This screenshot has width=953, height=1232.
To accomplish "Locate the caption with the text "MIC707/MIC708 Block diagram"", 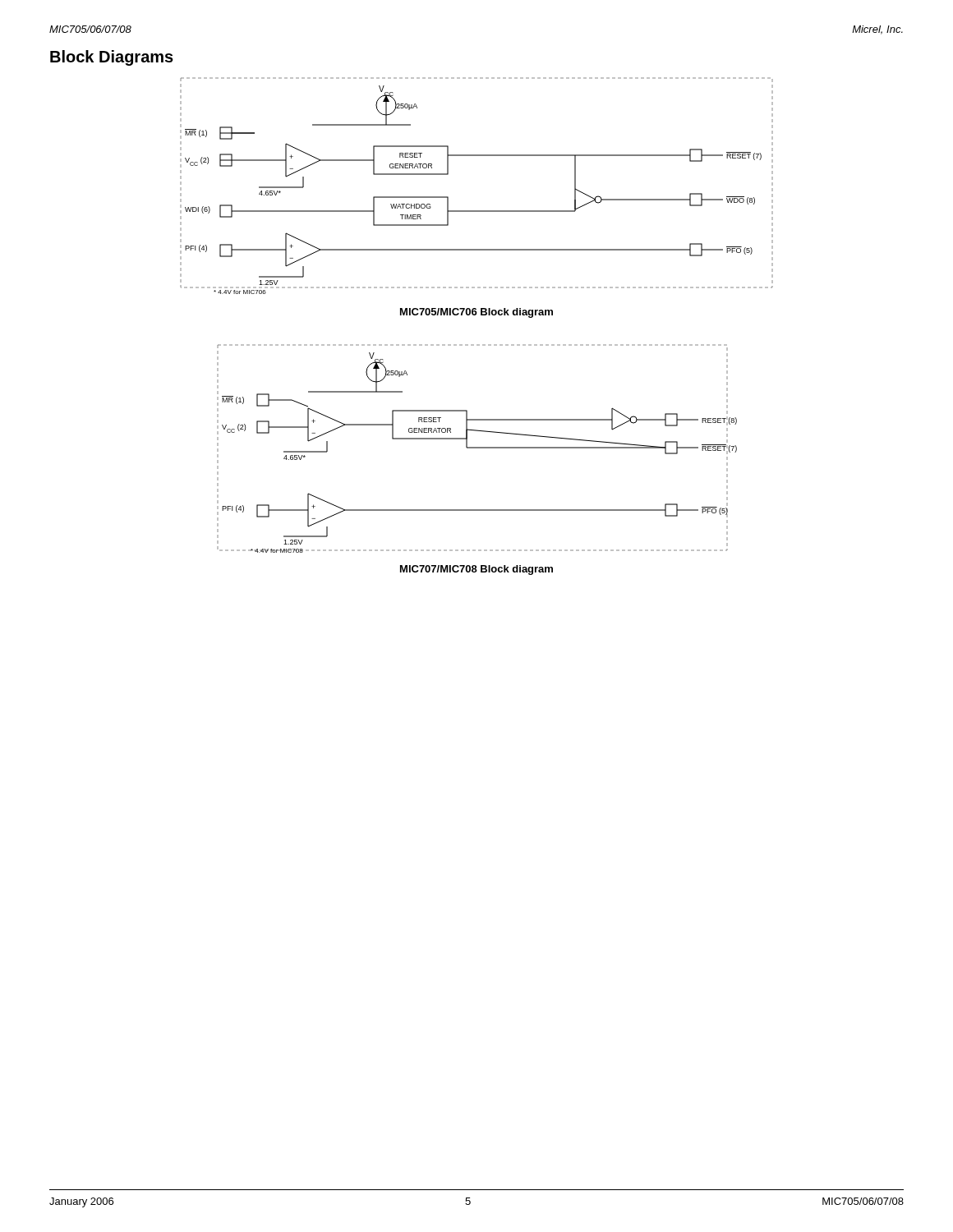I will click(476, 569).
